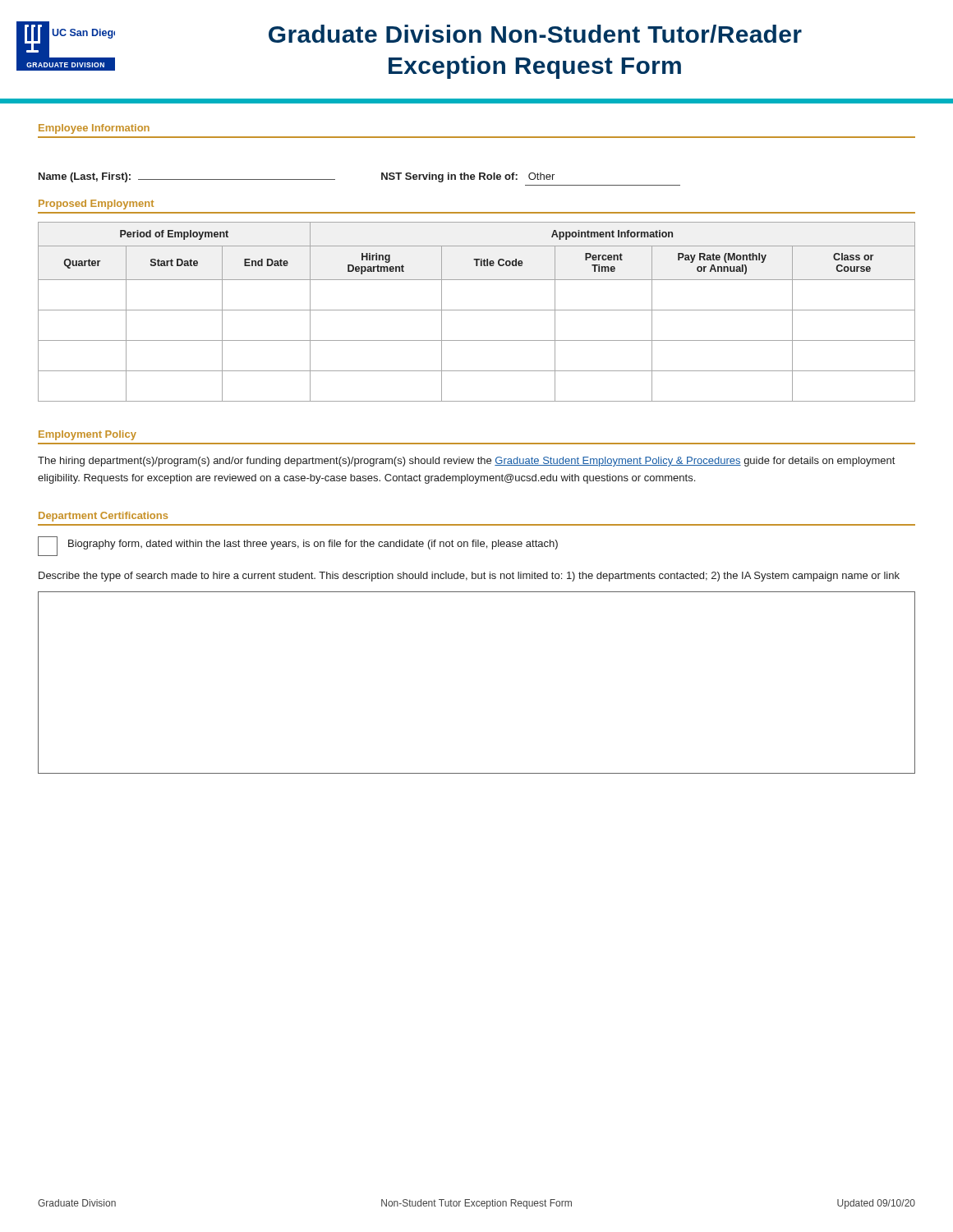Viewport: 953px width, 1232px height.
Task: Point to the block beginning "Biography form, dated within the last three"
Action: click(298, 546)
